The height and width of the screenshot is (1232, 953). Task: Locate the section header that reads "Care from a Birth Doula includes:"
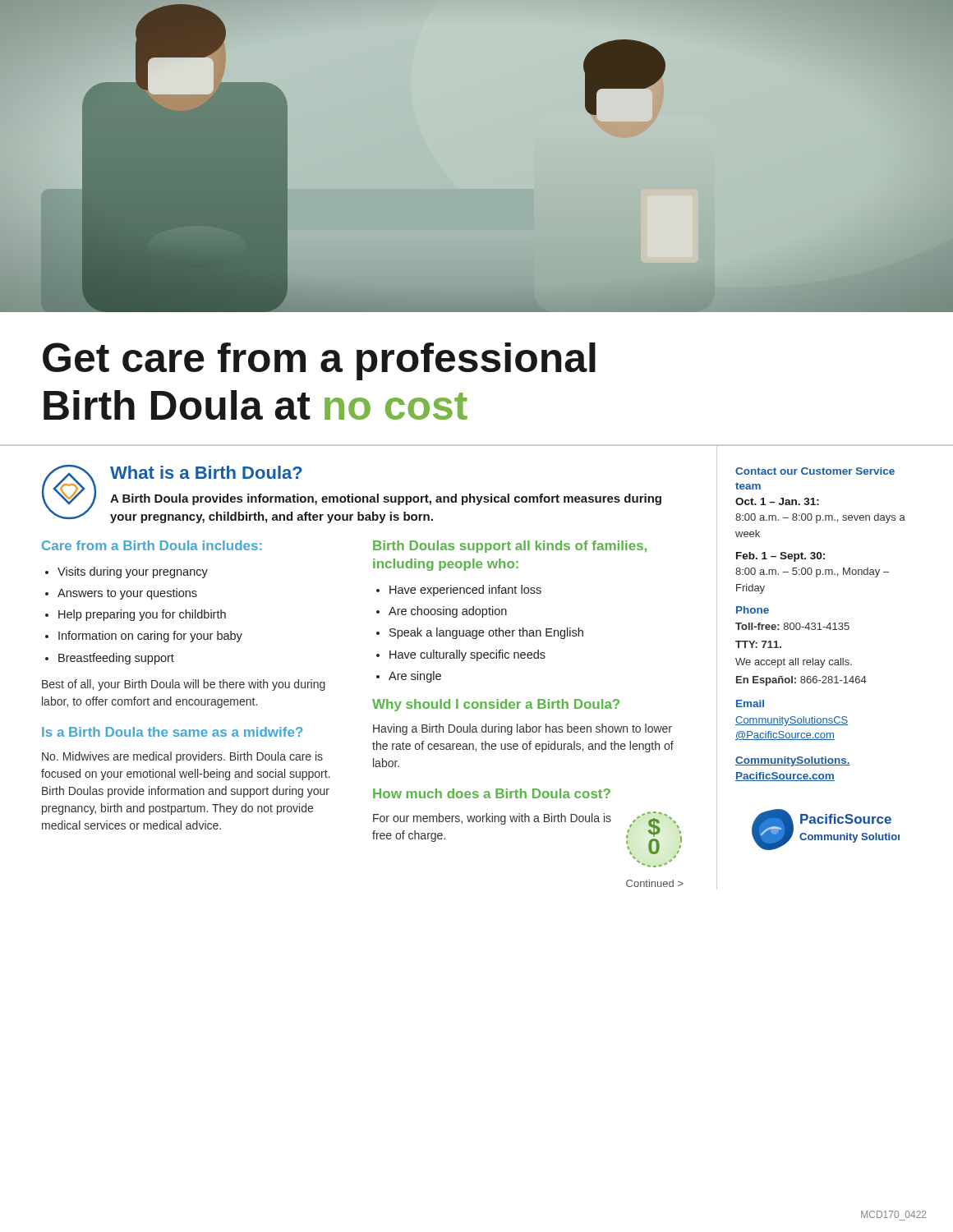click(x=152, y=545)
